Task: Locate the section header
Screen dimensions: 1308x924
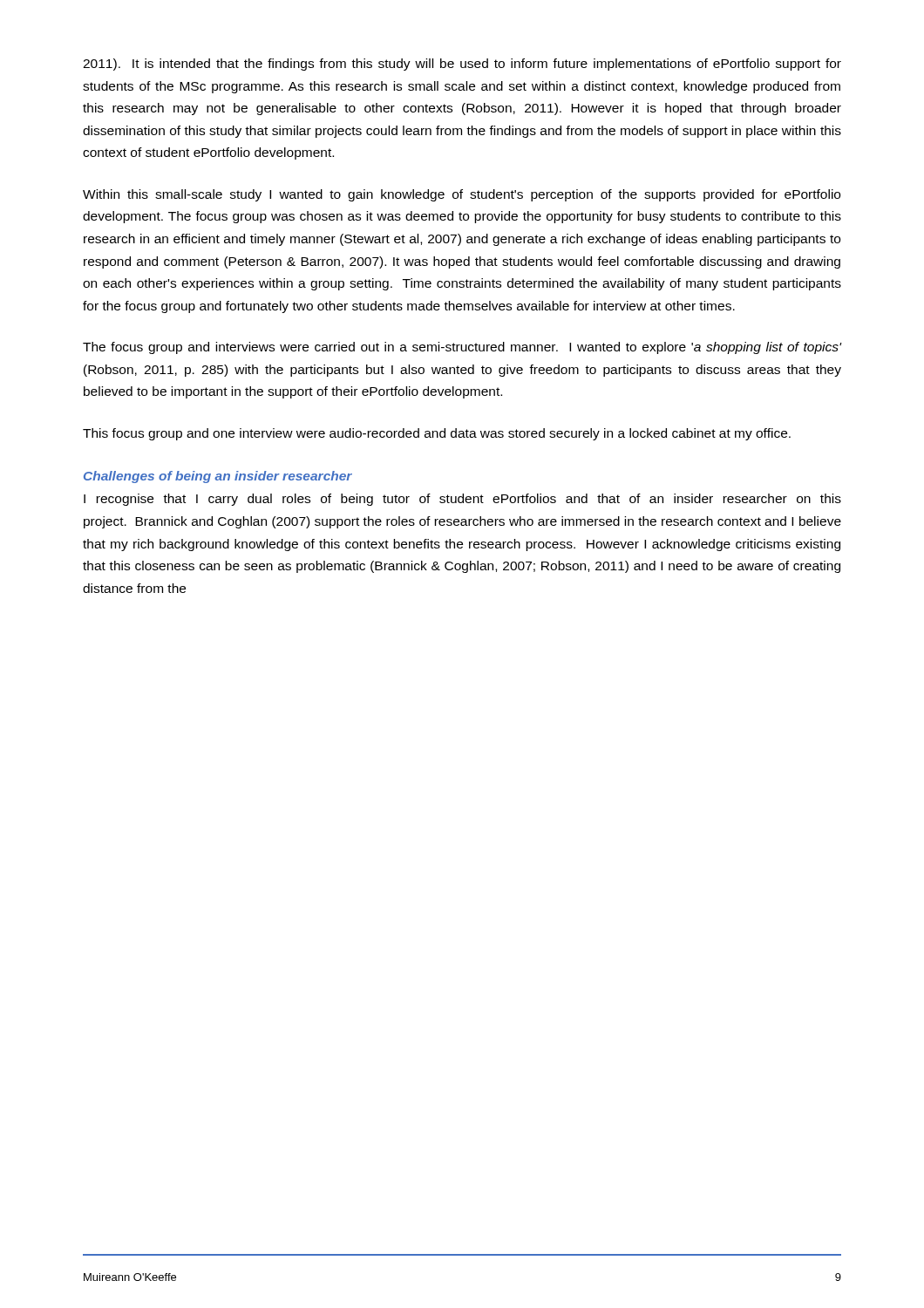Action: (x=217, y=476)
